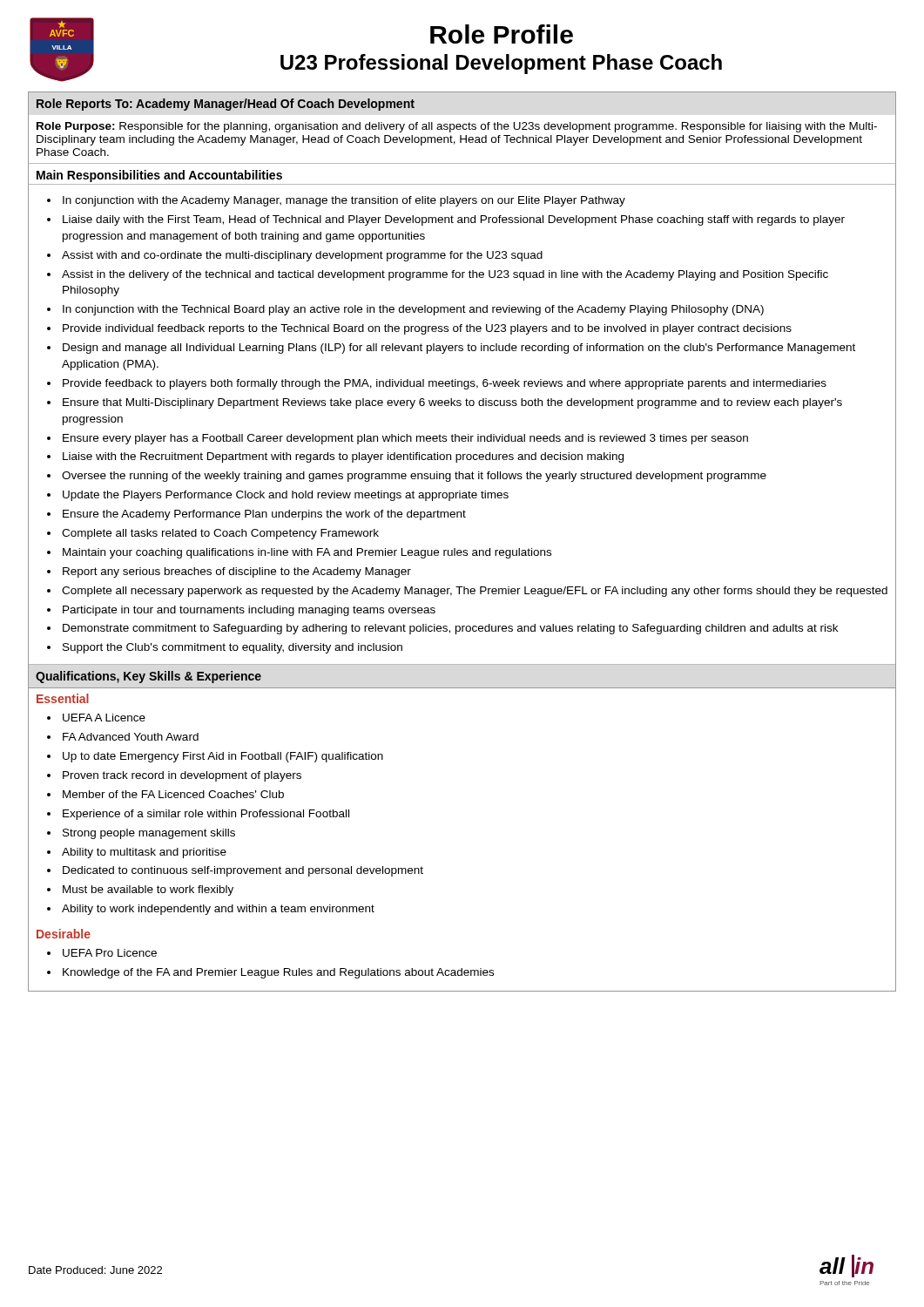The height and width of the screenshot is (1307, 924).
Task: Find the text starting "Strong people management skills"
Action: tap(149, 832)
